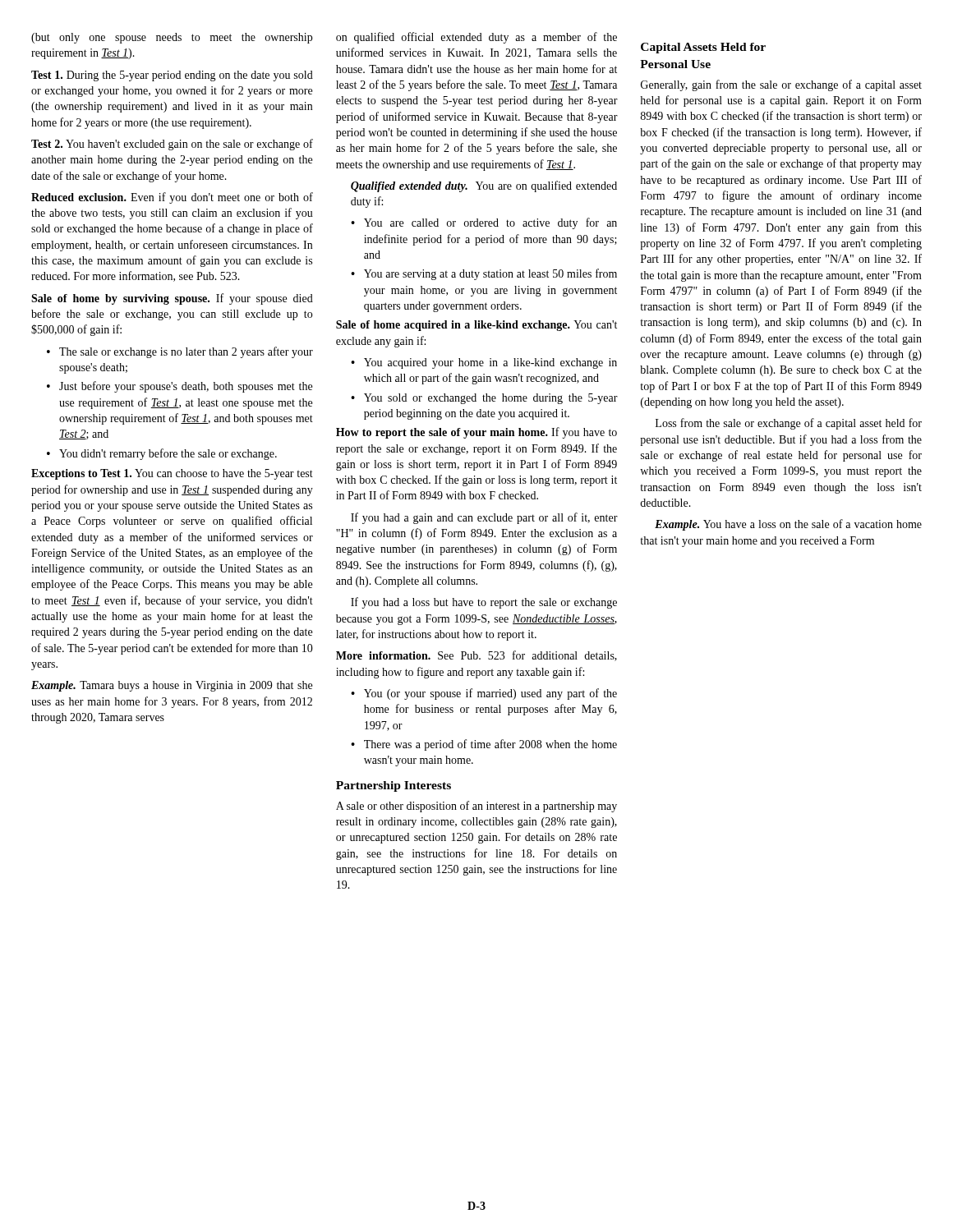Click the passage that begins "Generally, gain from the sale or"
Viewport: 953px width, 1232px height.
click(x=781, y=244)
